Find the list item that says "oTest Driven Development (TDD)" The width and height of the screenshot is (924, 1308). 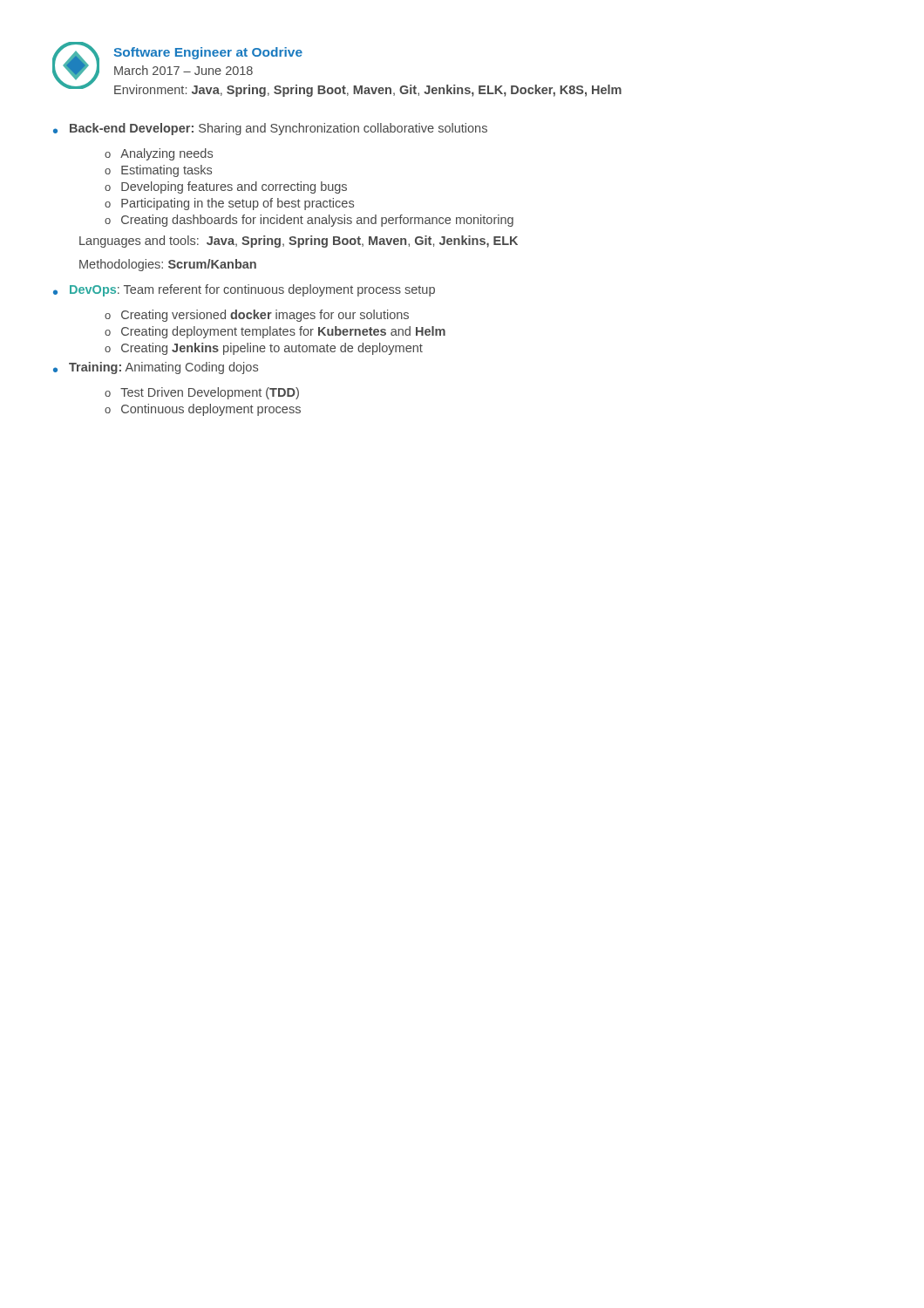202,393
